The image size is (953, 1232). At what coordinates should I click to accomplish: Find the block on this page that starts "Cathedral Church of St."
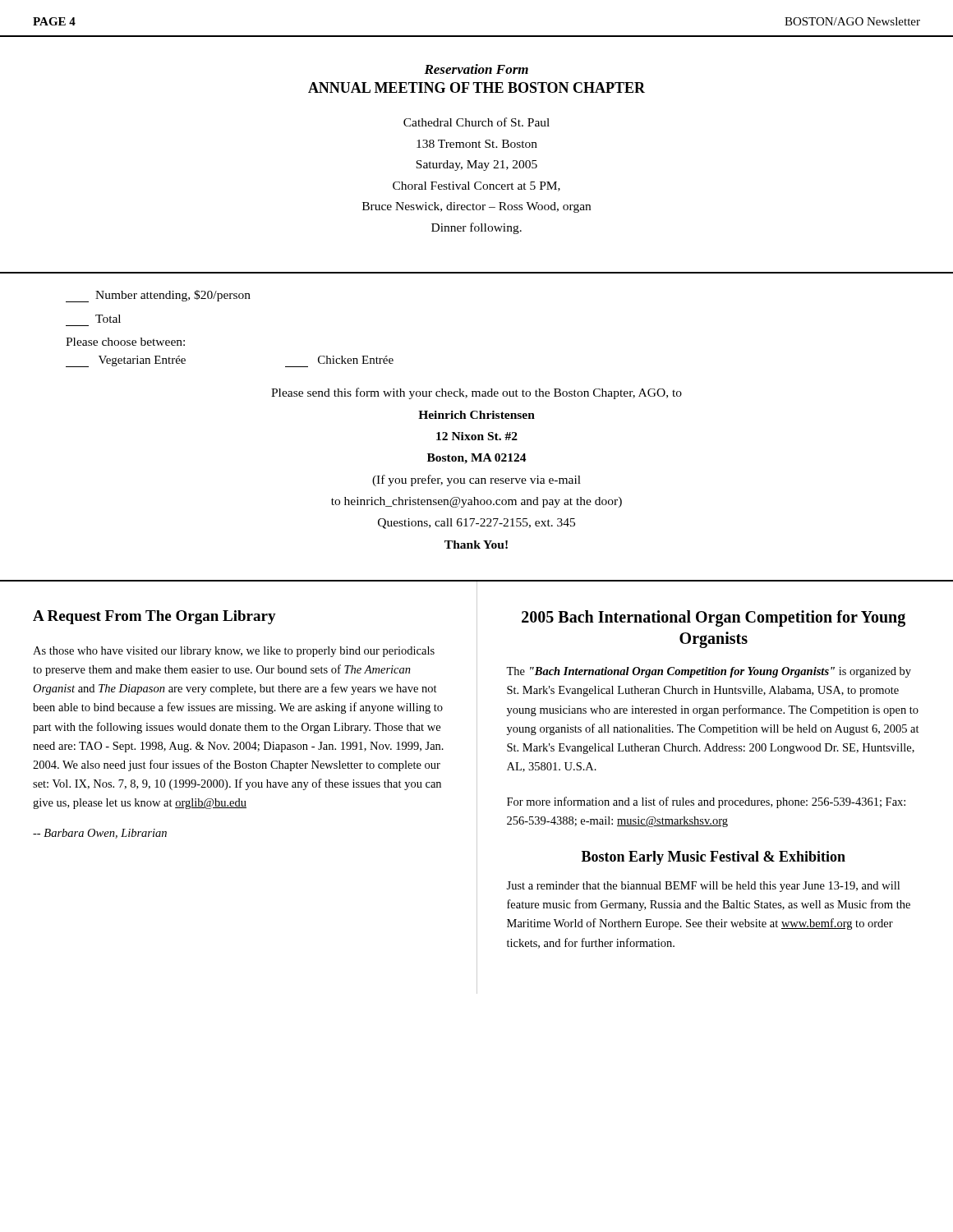pos(476,174)
